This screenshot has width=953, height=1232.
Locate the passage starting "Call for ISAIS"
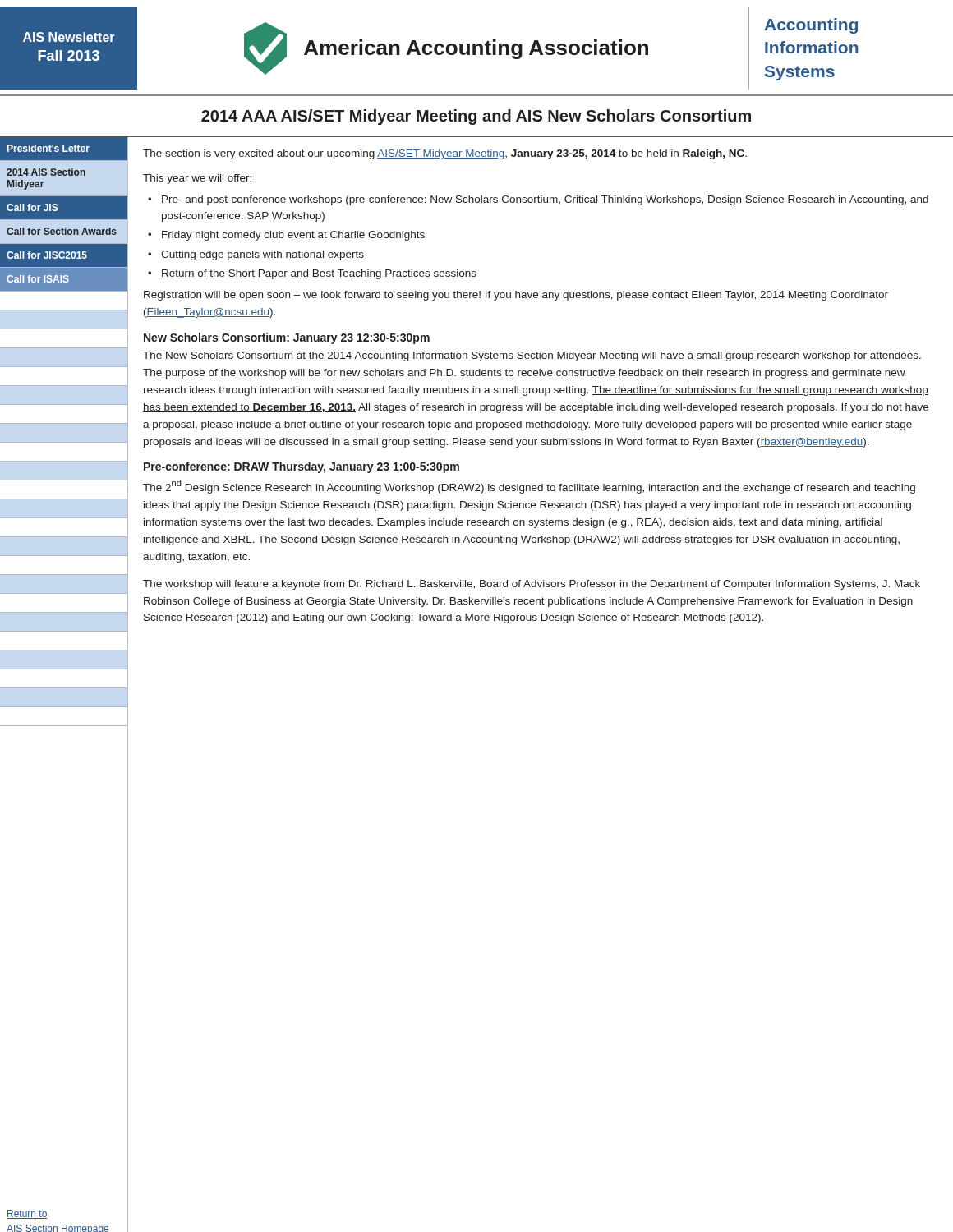[38, 279]
